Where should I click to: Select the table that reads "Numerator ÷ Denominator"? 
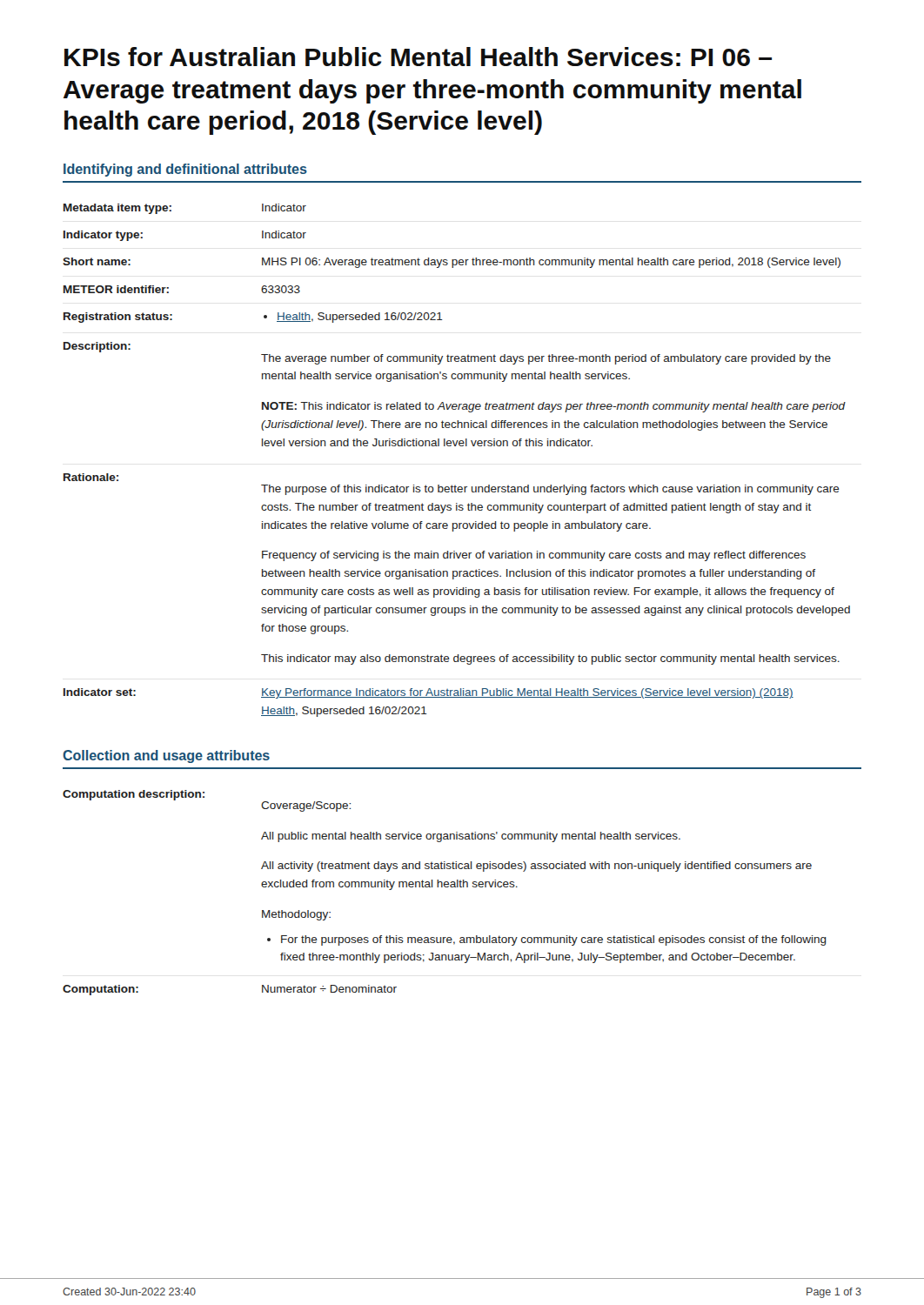(462, 892)
